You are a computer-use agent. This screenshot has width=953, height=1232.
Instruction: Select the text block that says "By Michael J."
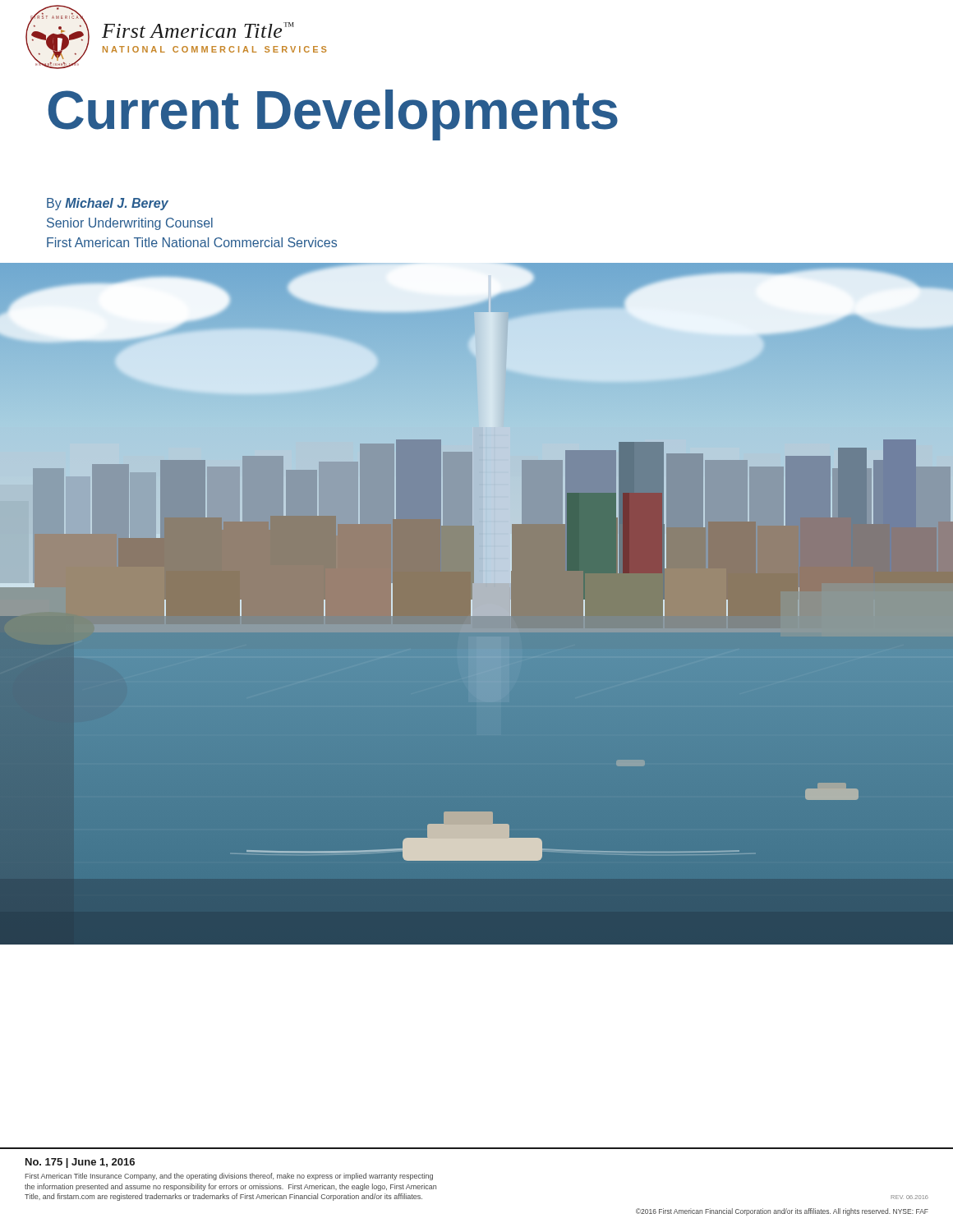click(x=192, y=223)
